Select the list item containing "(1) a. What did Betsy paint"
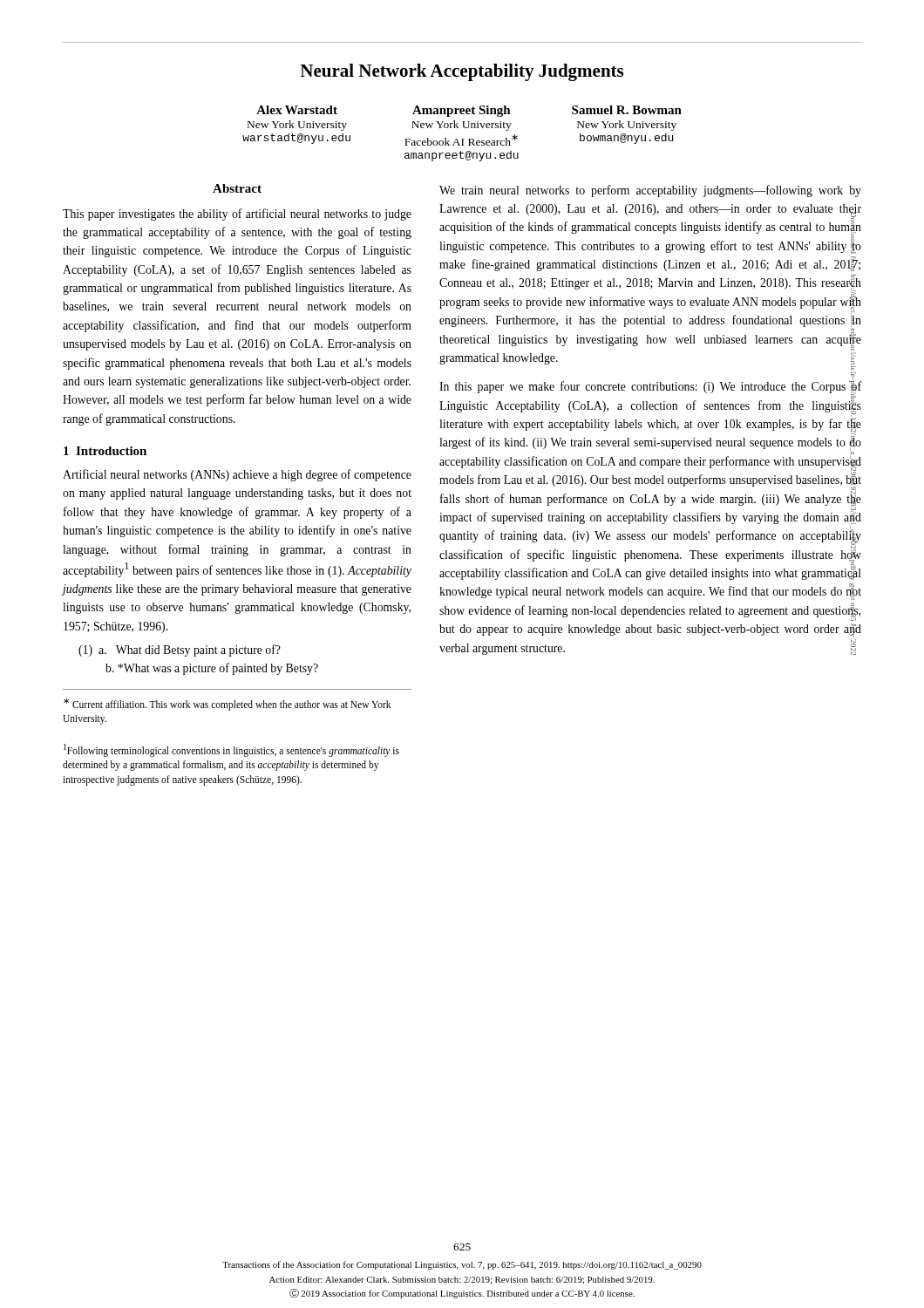 click(x=198, y=659)
